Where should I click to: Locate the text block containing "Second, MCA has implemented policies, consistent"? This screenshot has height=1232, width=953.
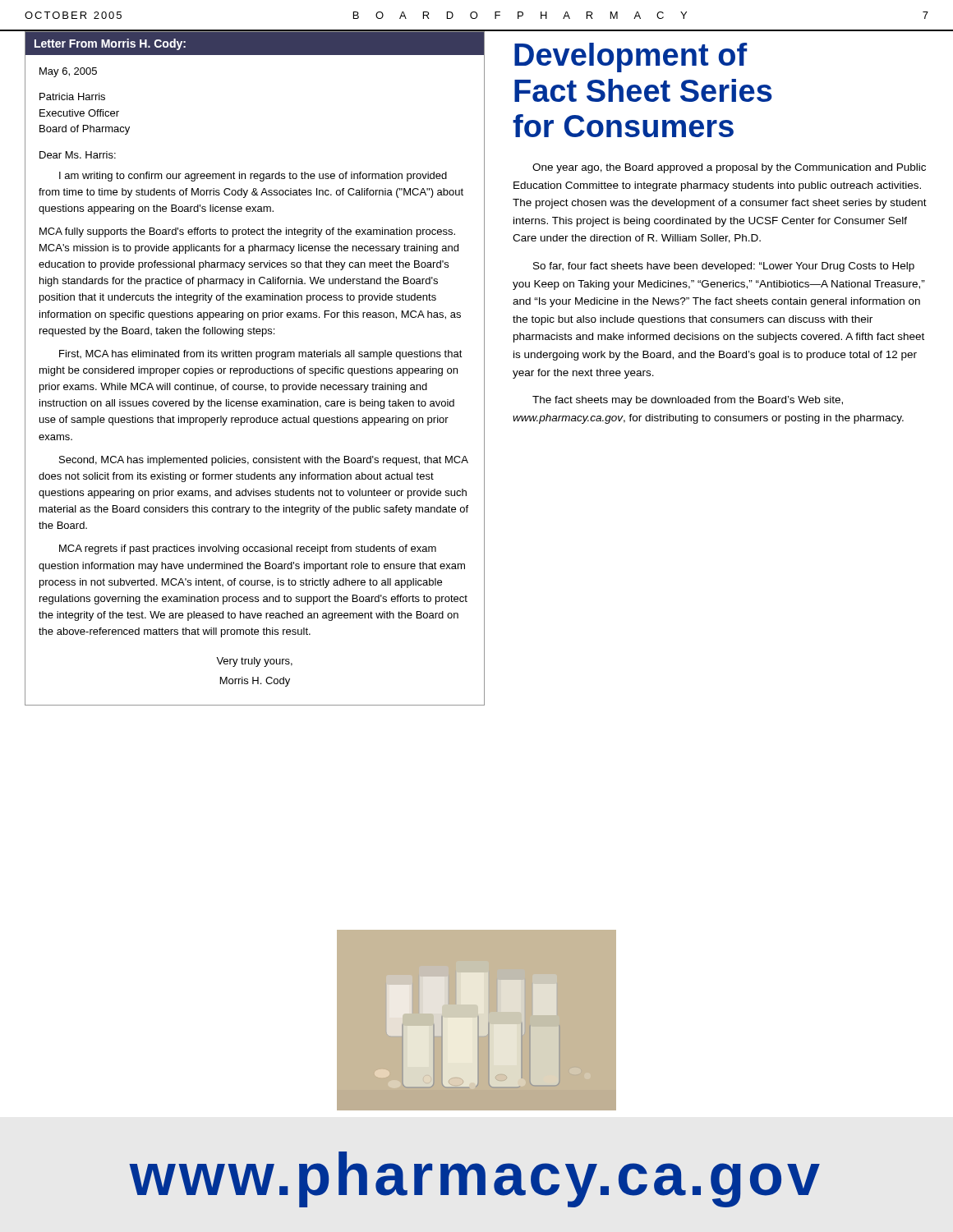pyautogui.click(x=253, y=492)
